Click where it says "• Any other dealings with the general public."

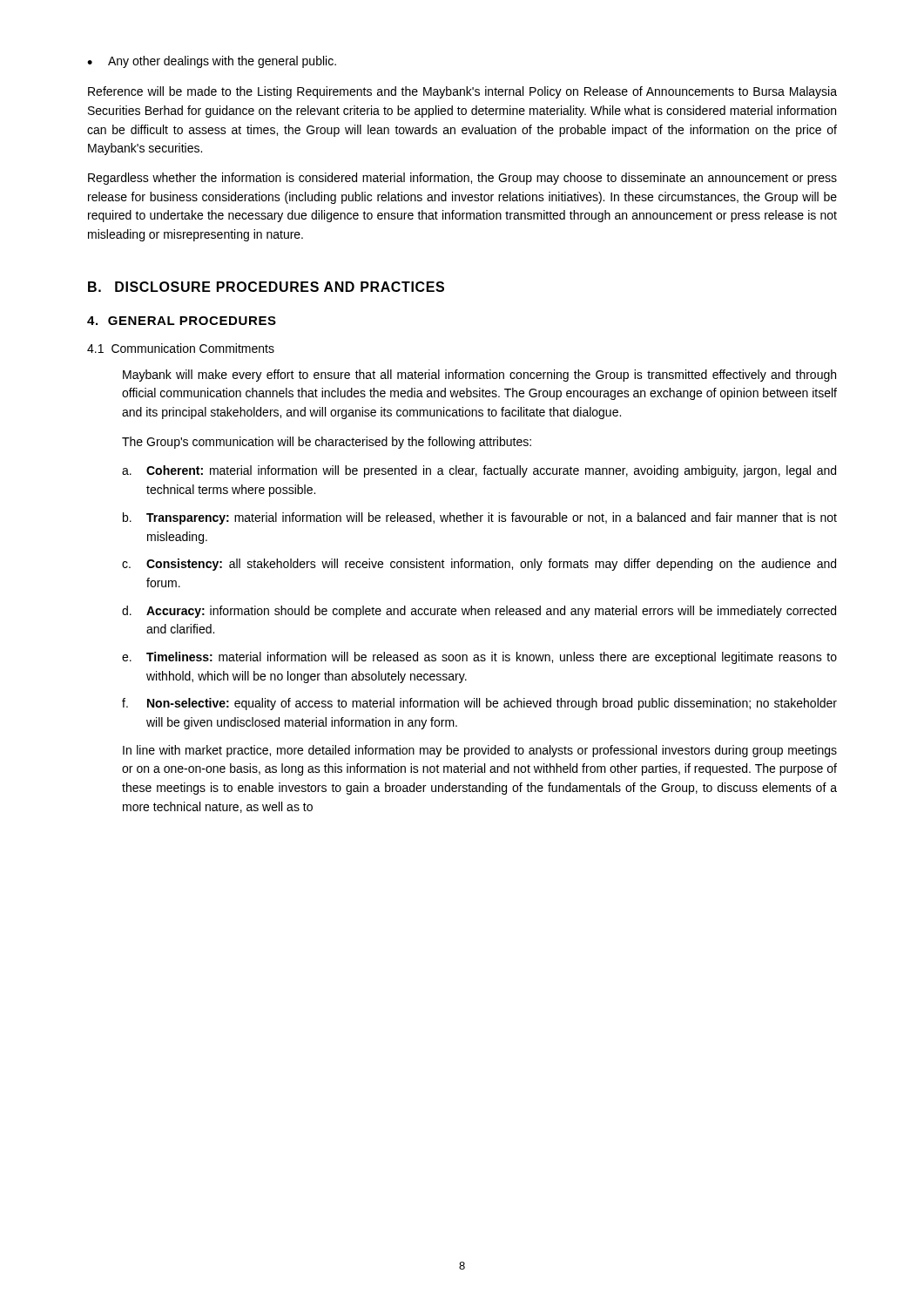tap(212, 62)
